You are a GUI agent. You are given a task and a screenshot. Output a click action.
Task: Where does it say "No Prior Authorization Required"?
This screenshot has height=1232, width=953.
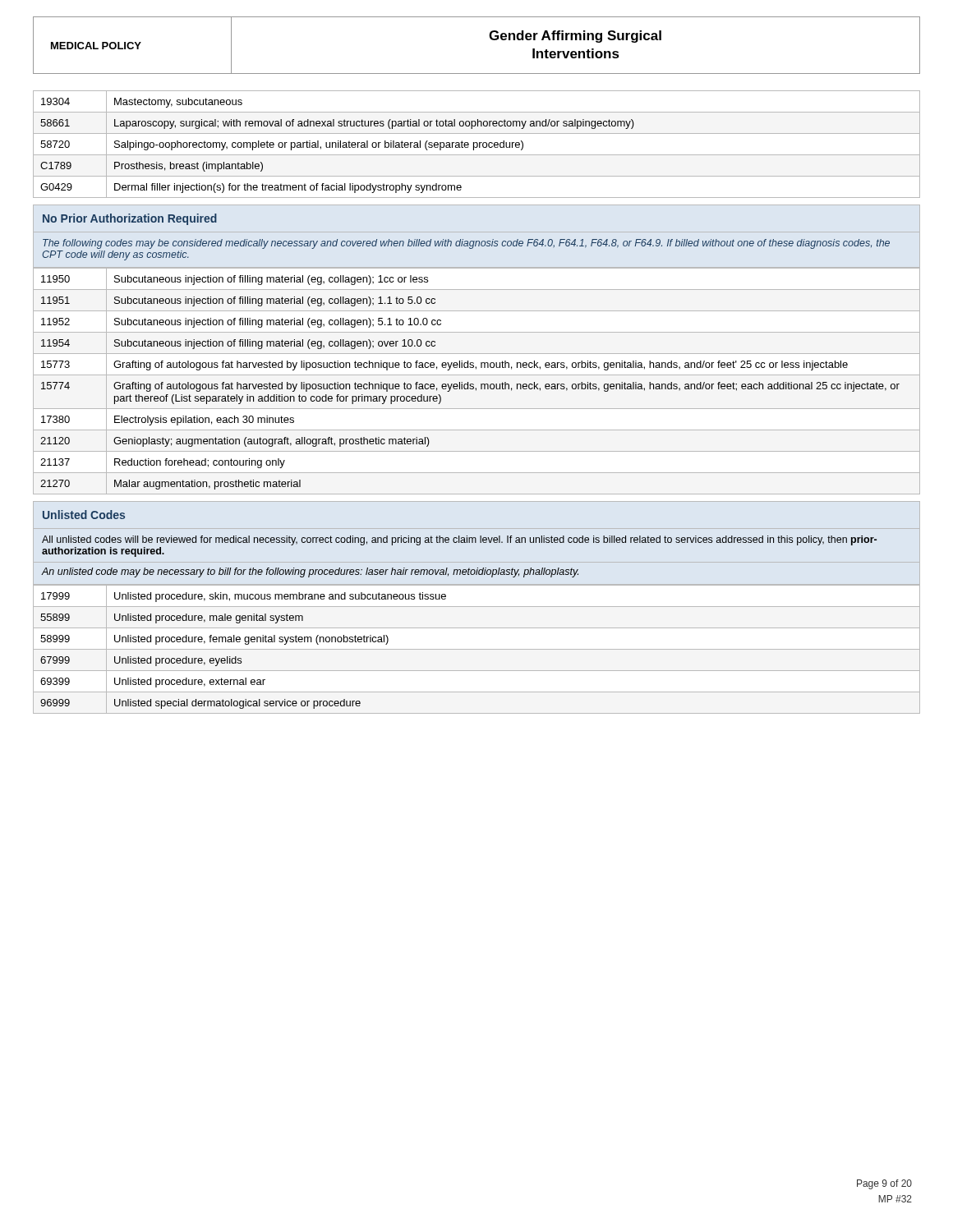(130, 218)
